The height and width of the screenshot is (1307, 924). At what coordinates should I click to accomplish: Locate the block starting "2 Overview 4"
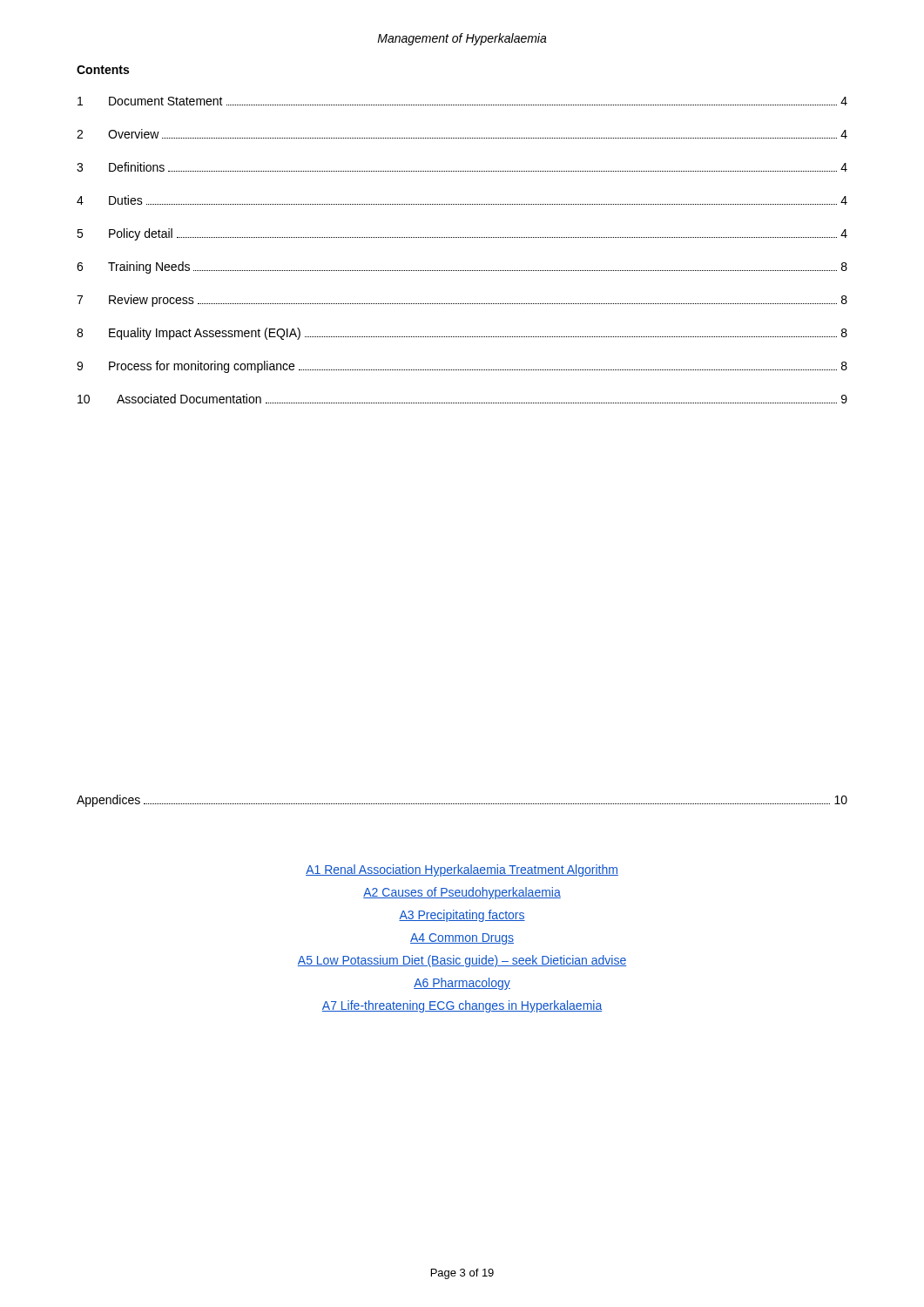pyautogui.click(x=462, y=134)
